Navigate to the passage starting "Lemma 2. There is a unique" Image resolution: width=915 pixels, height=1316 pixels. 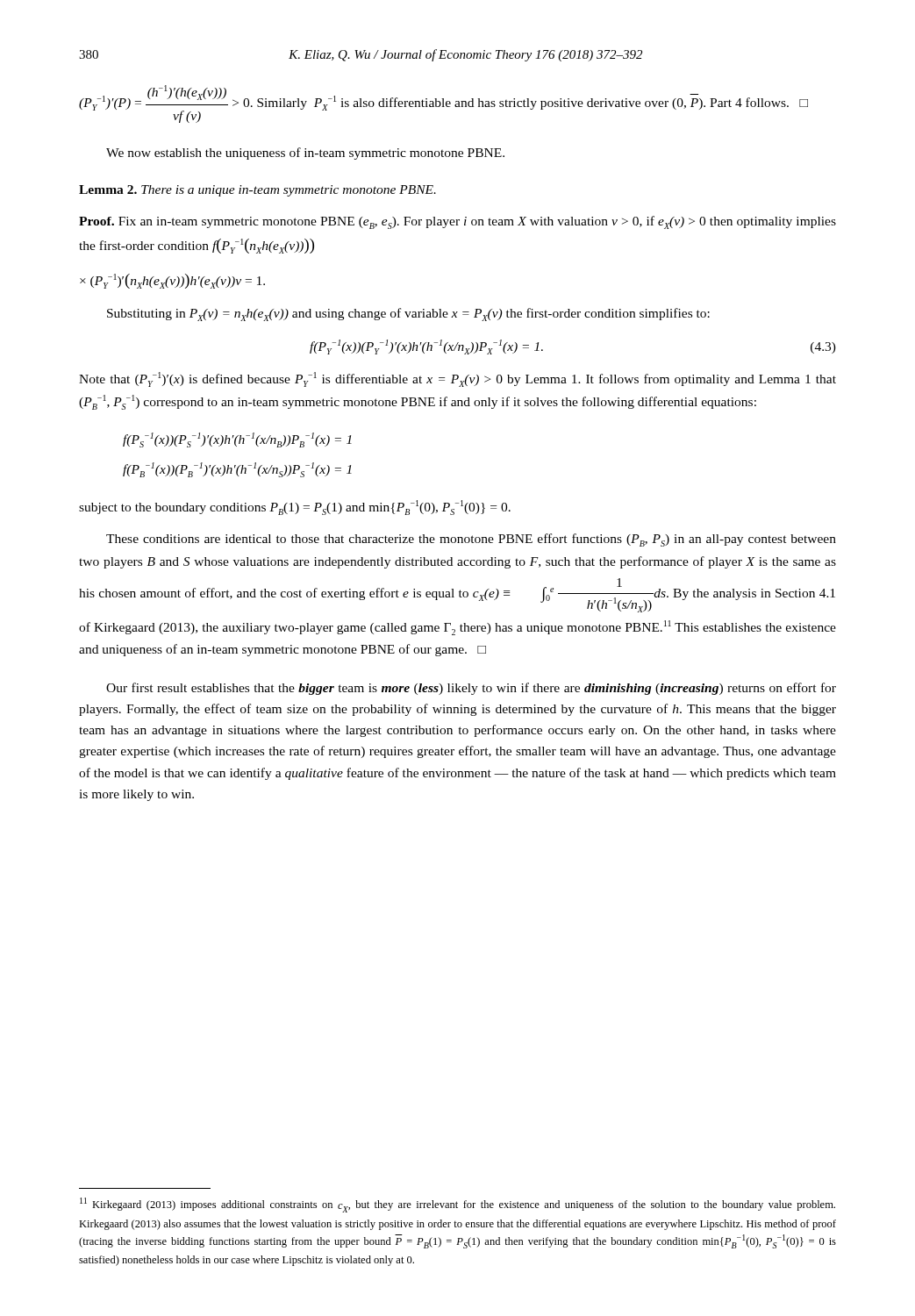[x=258, y=189]
